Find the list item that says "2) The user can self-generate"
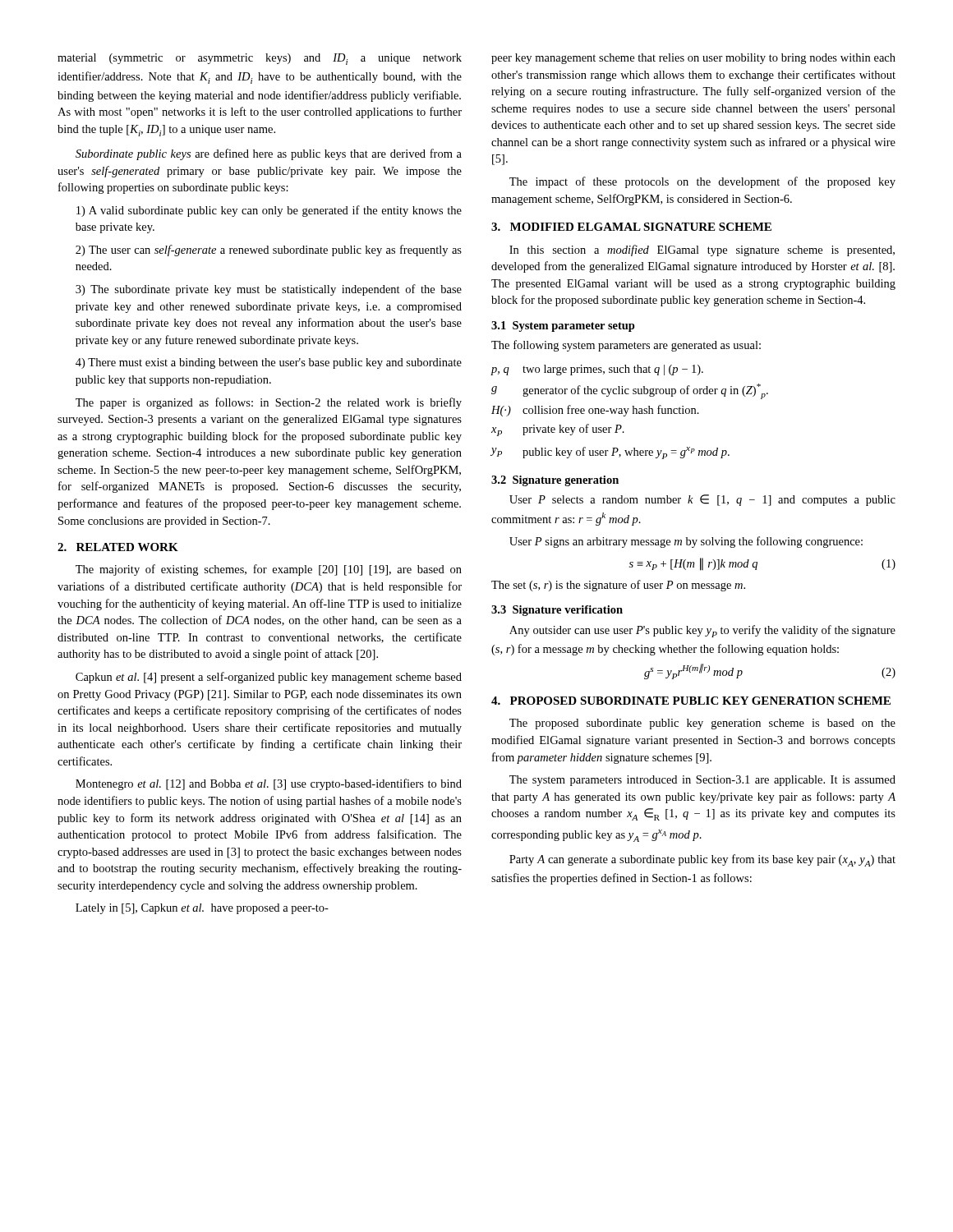953x1232 pixels. 260,258
